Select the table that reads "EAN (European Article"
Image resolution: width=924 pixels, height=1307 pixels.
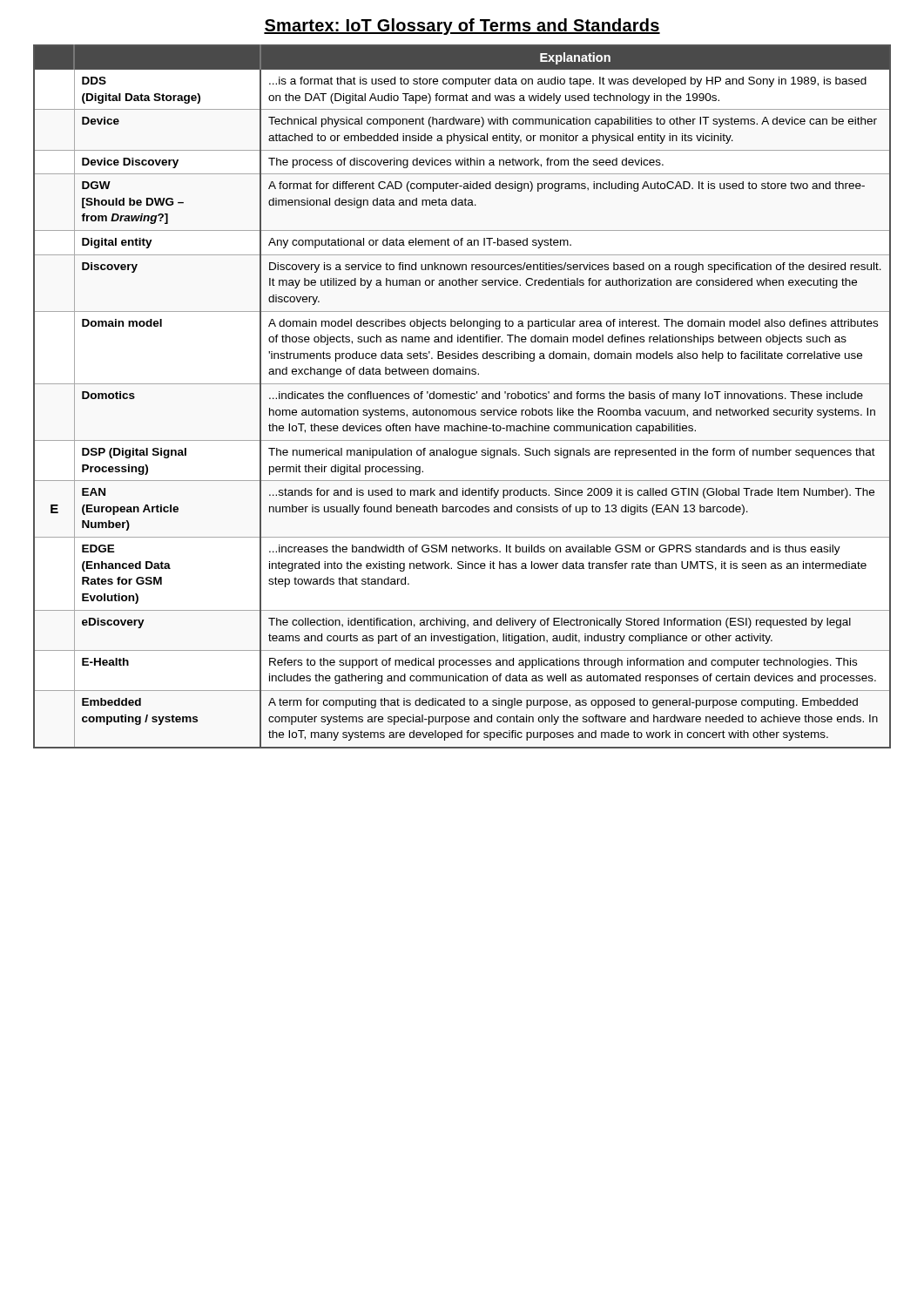coord(462,396)
